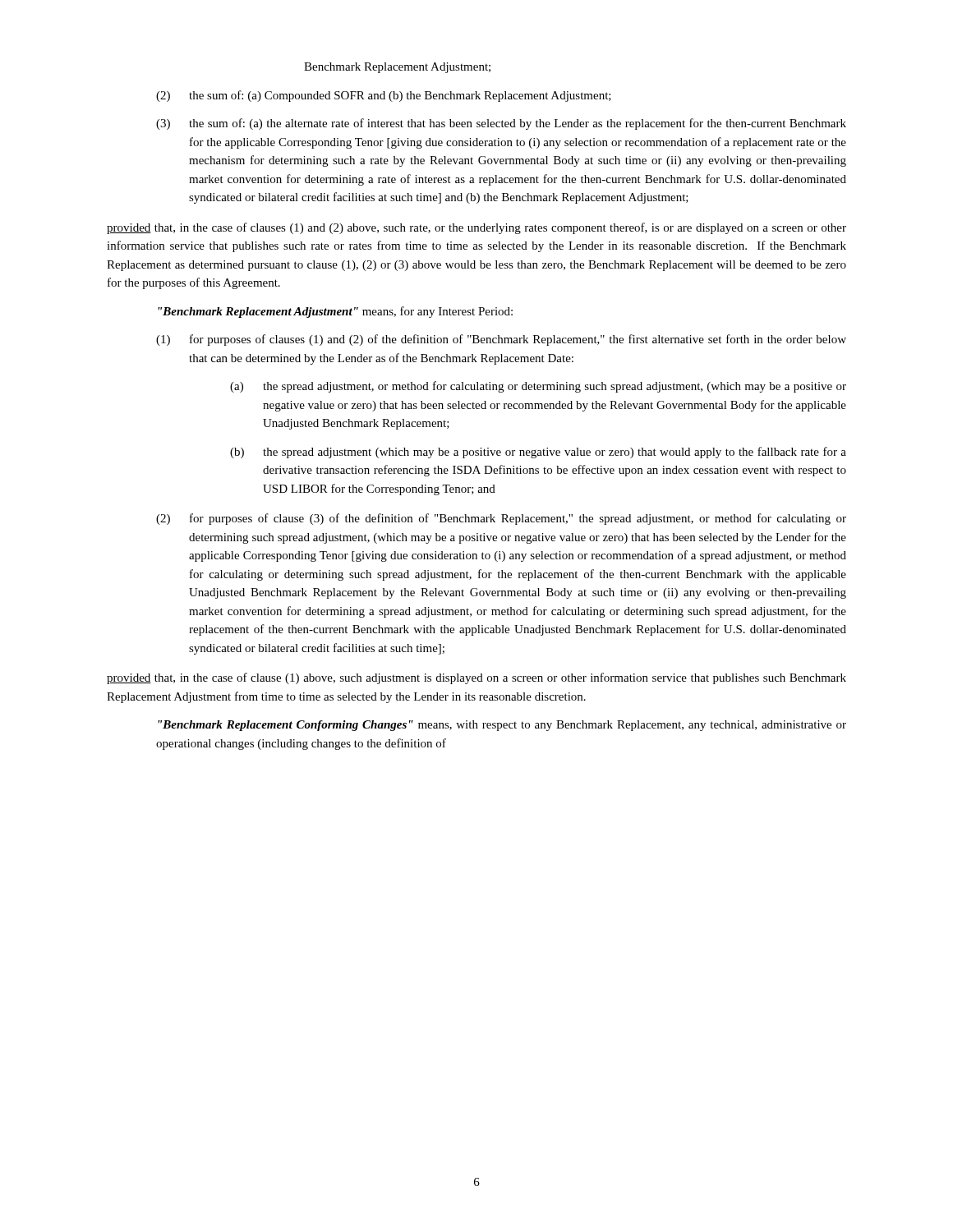Viewport: 953px width, 1232px height.
Task: Click the passage that begins "(2) for purposes of"
Action: click(x=501, y=583)
